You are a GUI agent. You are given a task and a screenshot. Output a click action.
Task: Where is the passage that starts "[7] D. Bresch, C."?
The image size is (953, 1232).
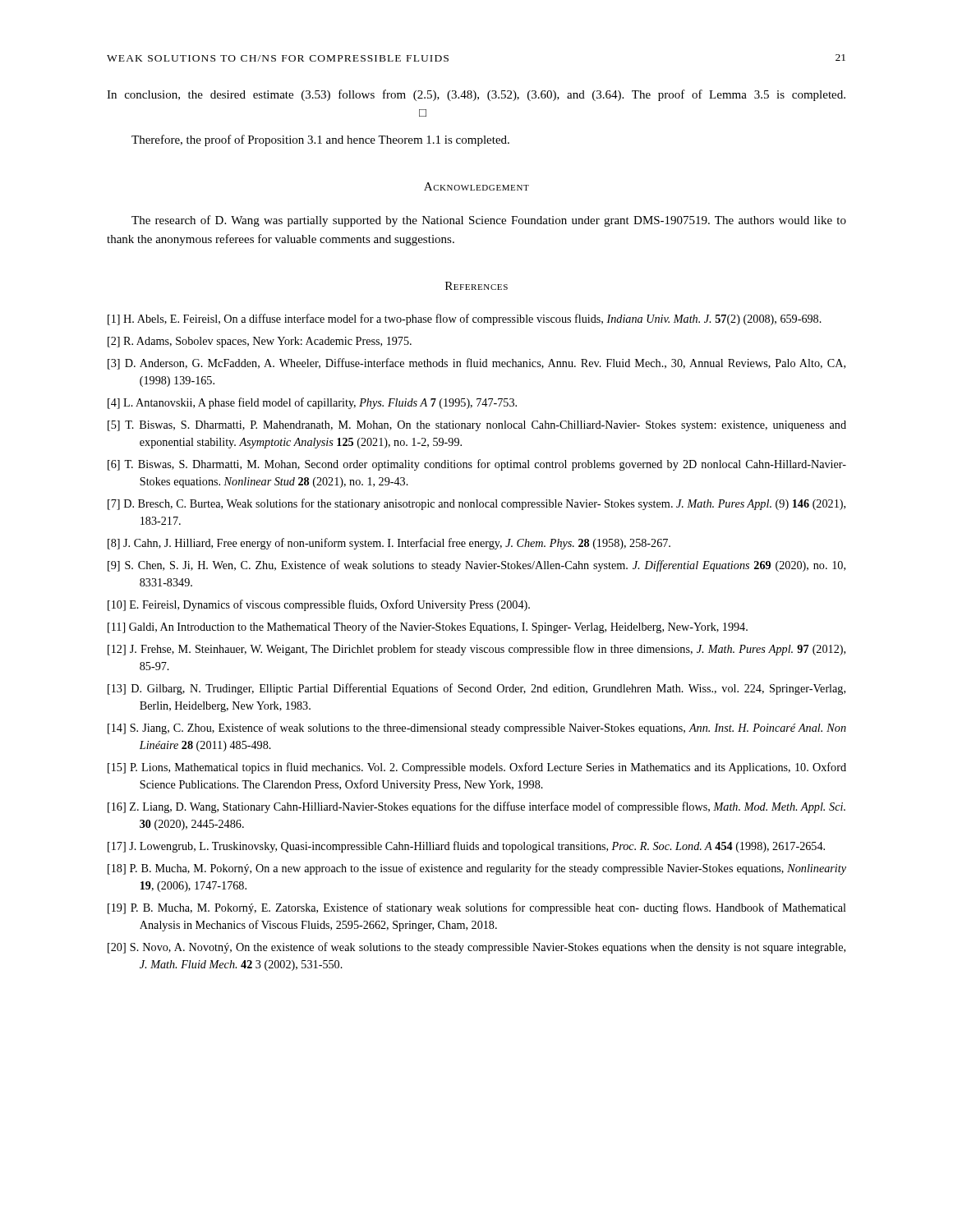coord(476,512)
